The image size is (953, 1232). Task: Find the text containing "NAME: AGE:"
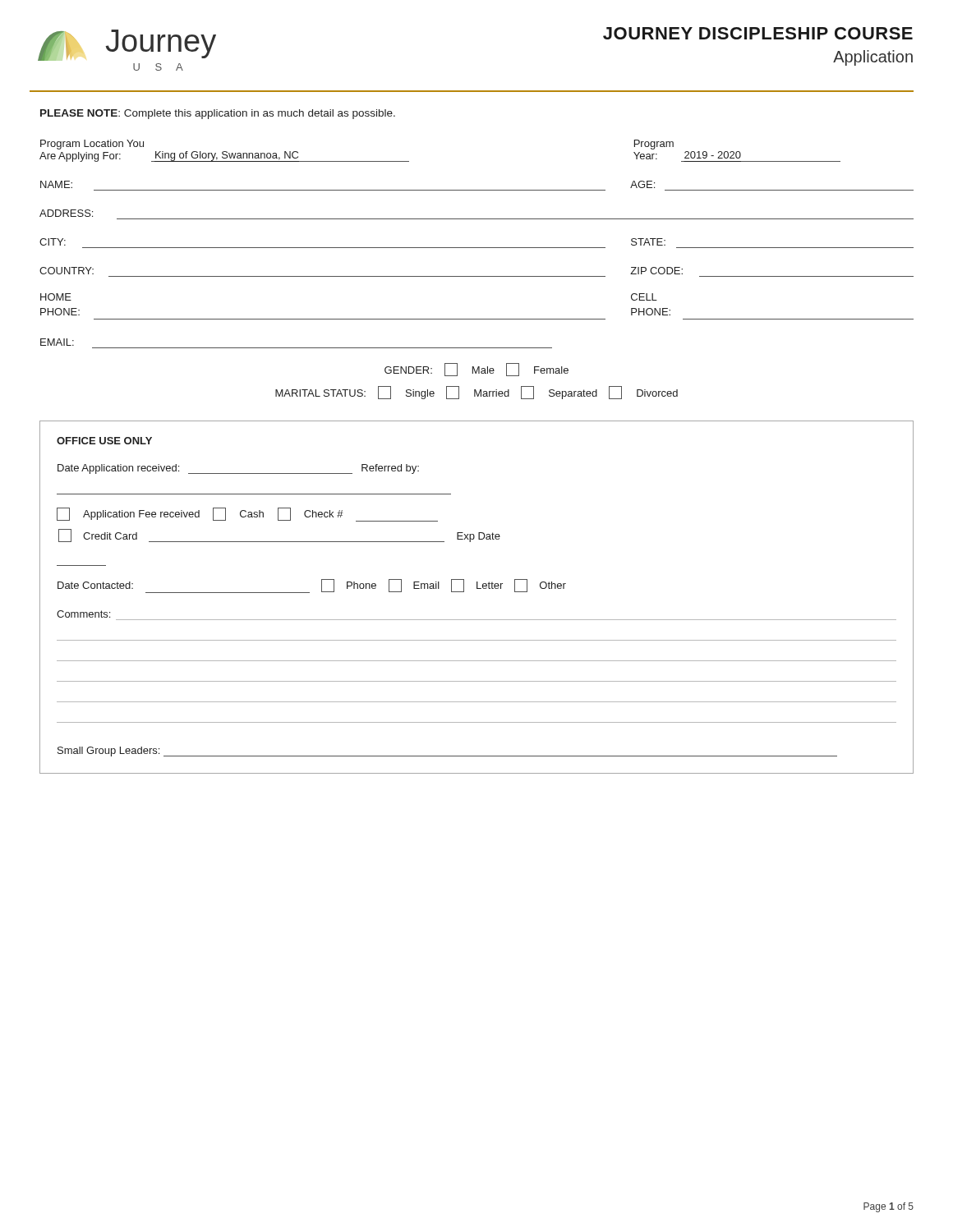476,183
